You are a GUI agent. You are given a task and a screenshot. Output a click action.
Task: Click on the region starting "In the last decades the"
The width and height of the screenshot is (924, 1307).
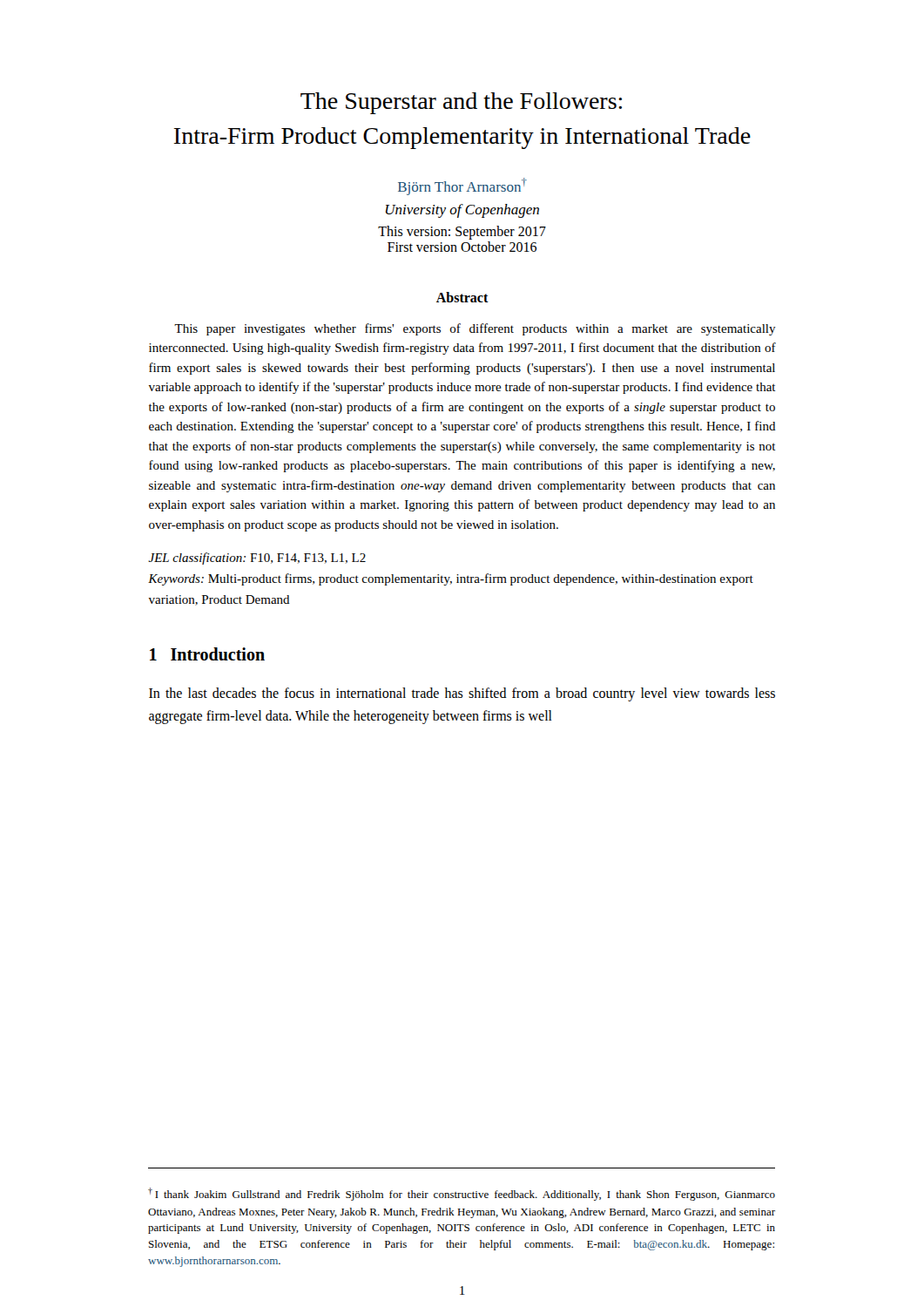pos(462,704)
